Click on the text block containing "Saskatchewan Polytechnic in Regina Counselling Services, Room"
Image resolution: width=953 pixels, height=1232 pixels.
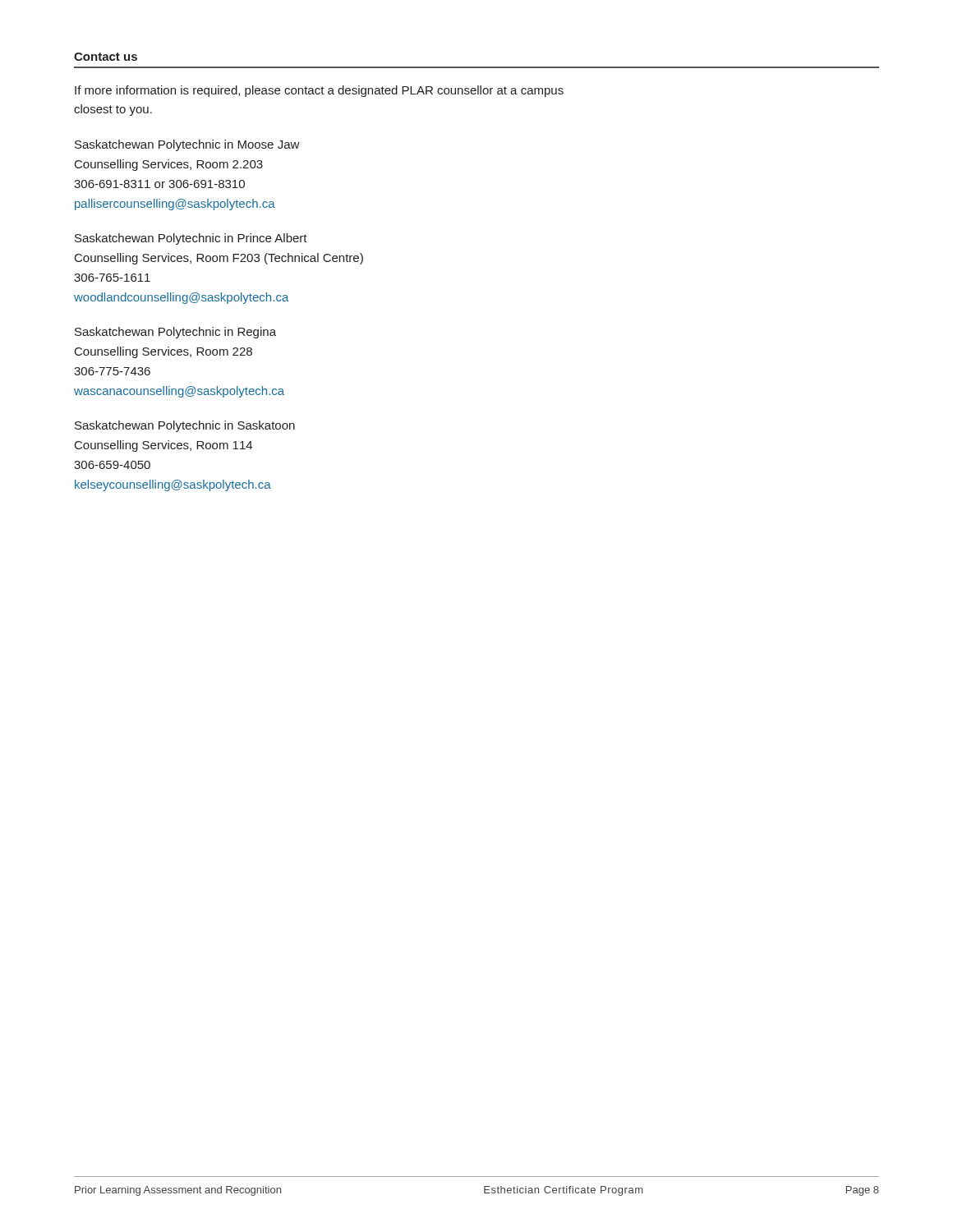coord(179,361)
